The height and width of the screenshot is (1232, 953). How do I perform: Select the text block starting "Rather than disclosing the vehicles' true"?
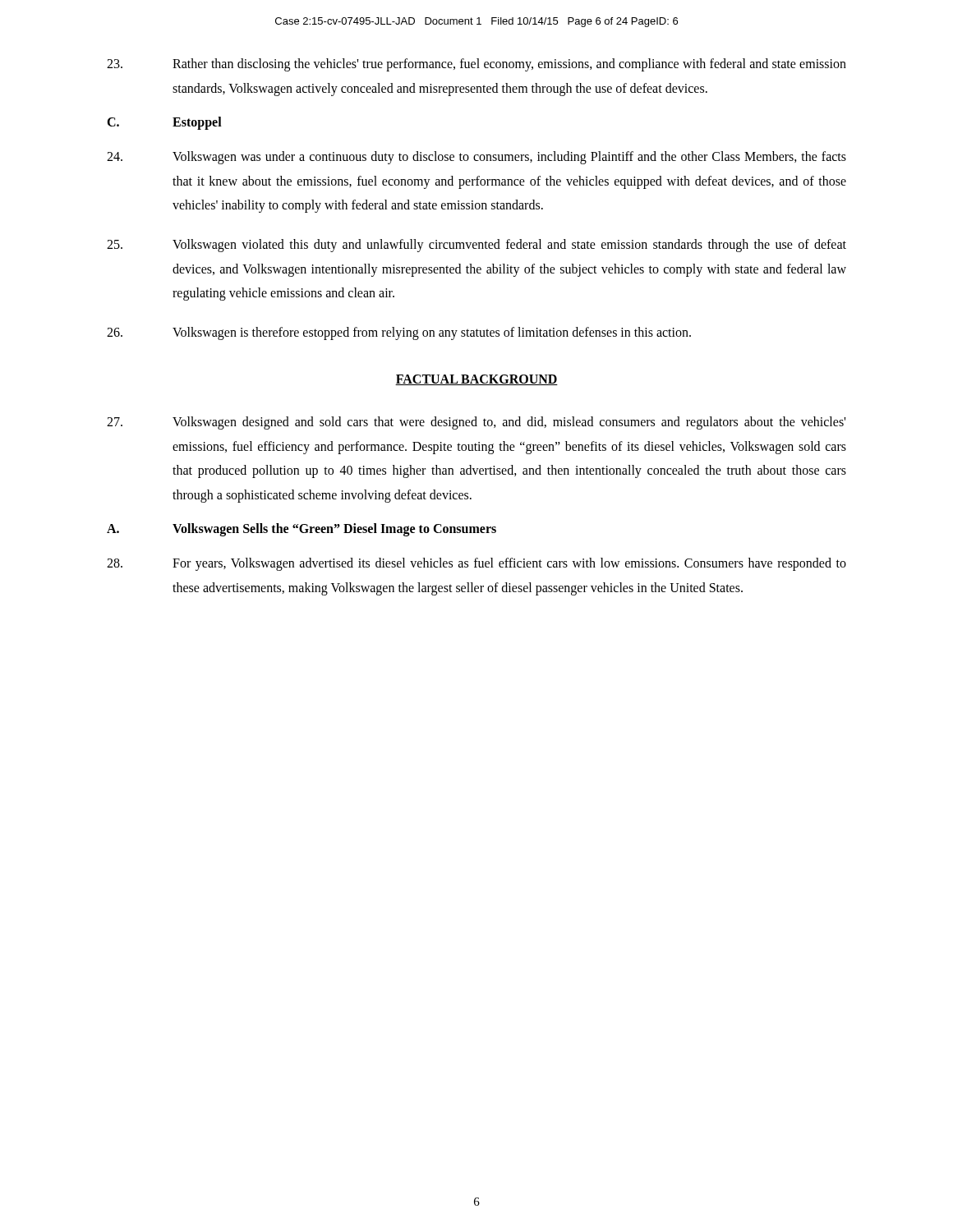[476, 76]
